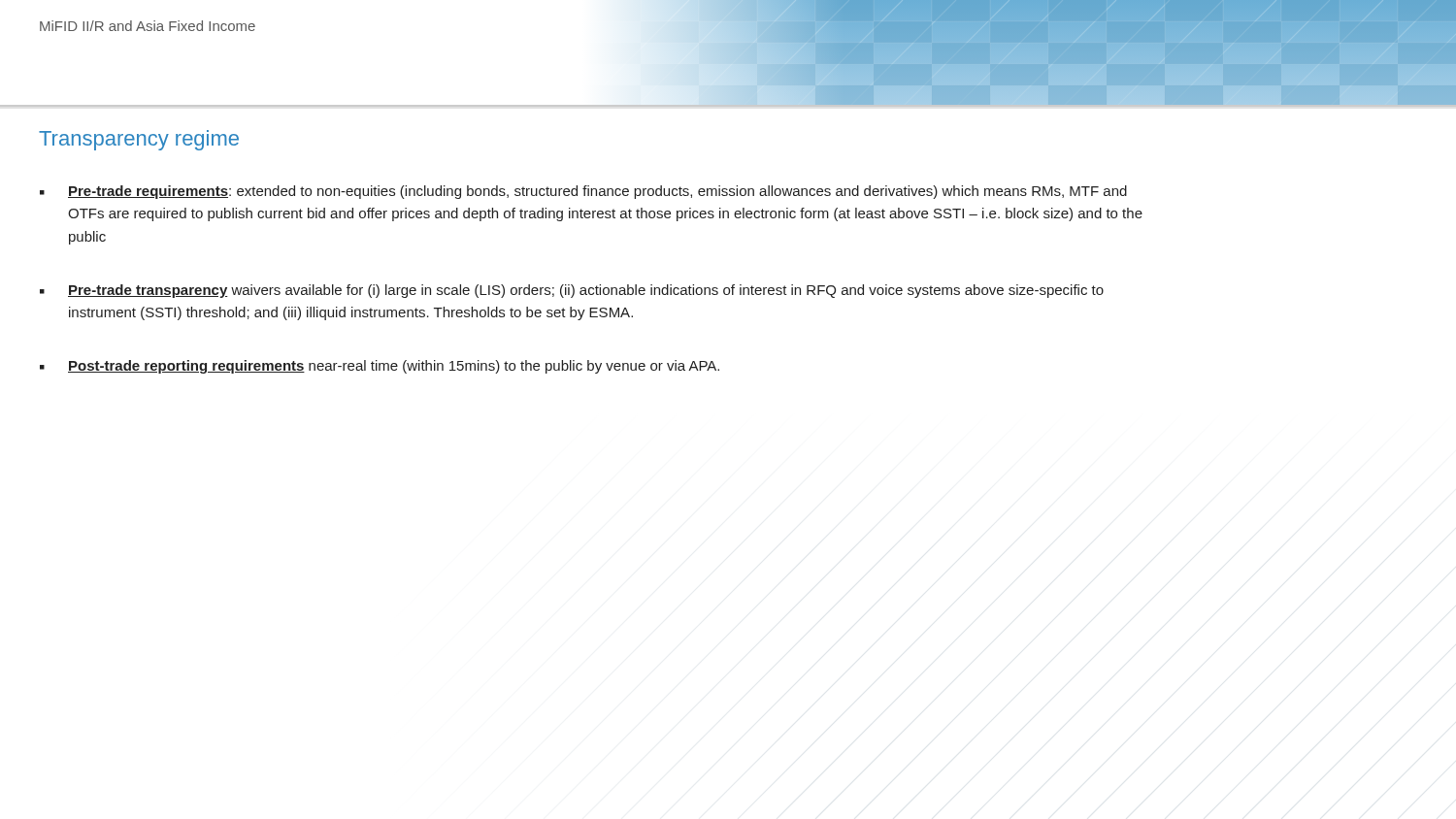Point to the passage starting "▪ Post-trade reporting requirements near-real time (within"

[380, 368]
